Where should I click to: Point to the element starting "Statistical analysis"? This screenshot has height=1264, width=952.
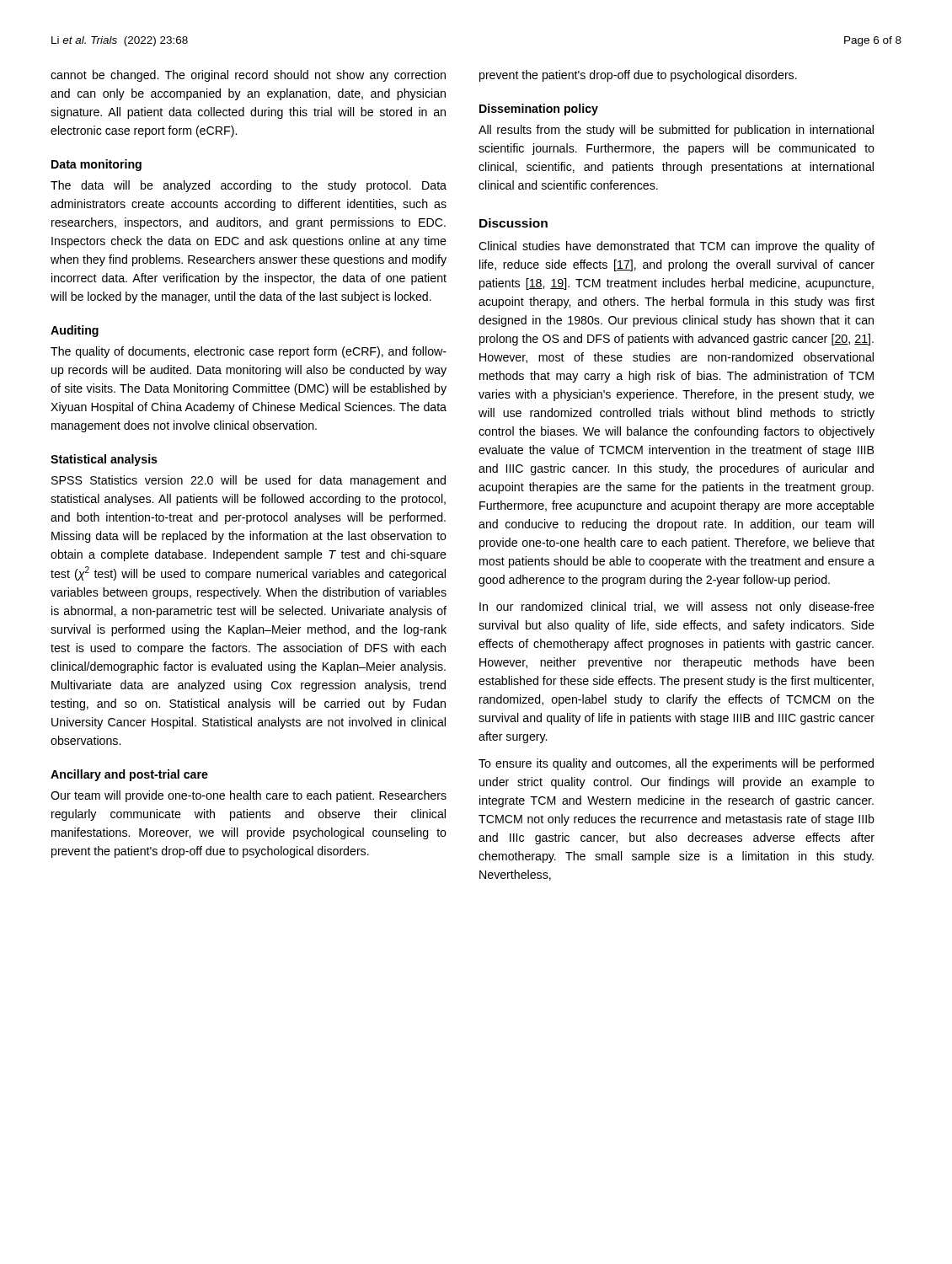tap(104, 459)
